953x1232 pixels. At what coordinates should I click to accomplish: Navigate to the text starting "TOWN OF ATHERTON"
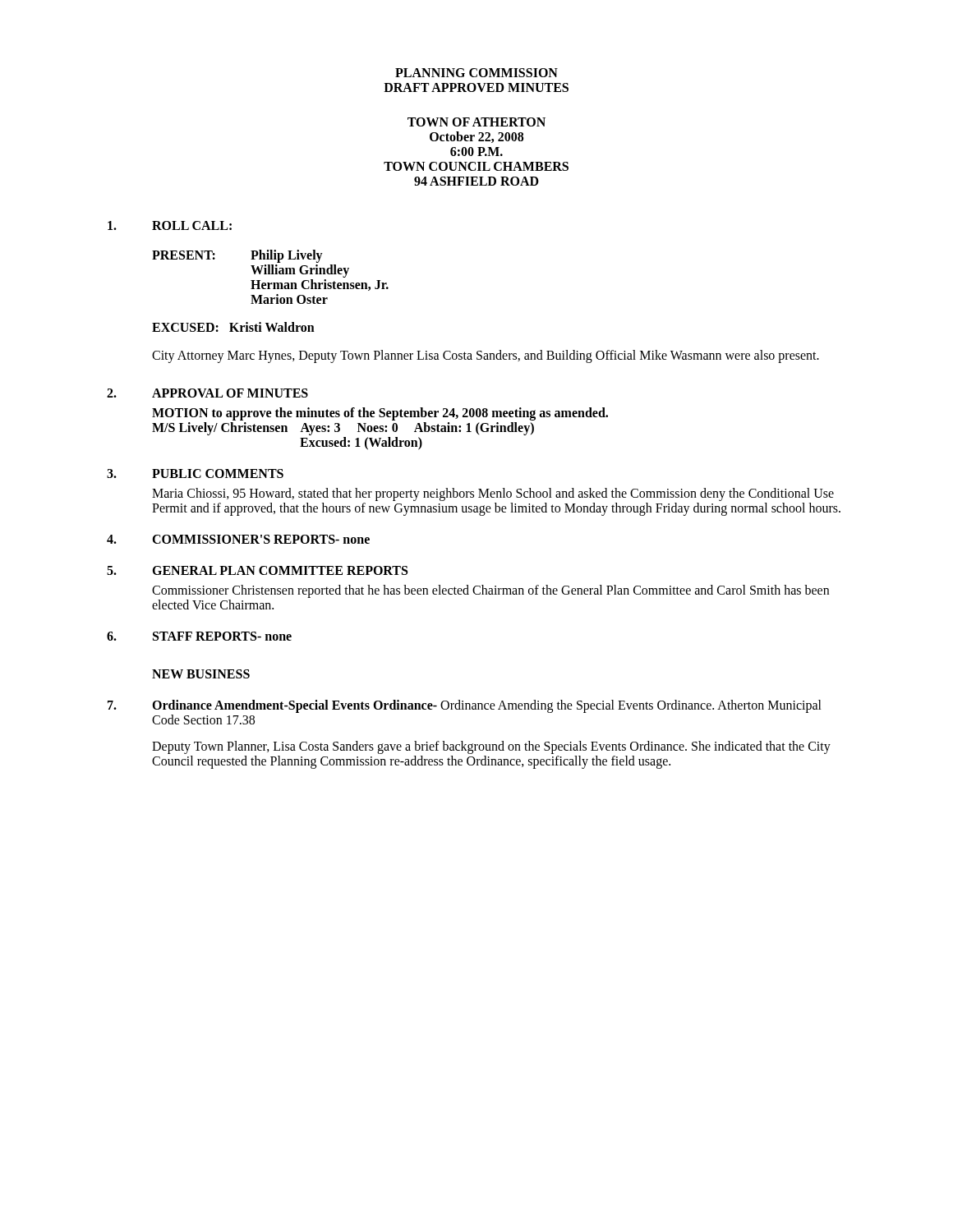[x=476, y=152]
